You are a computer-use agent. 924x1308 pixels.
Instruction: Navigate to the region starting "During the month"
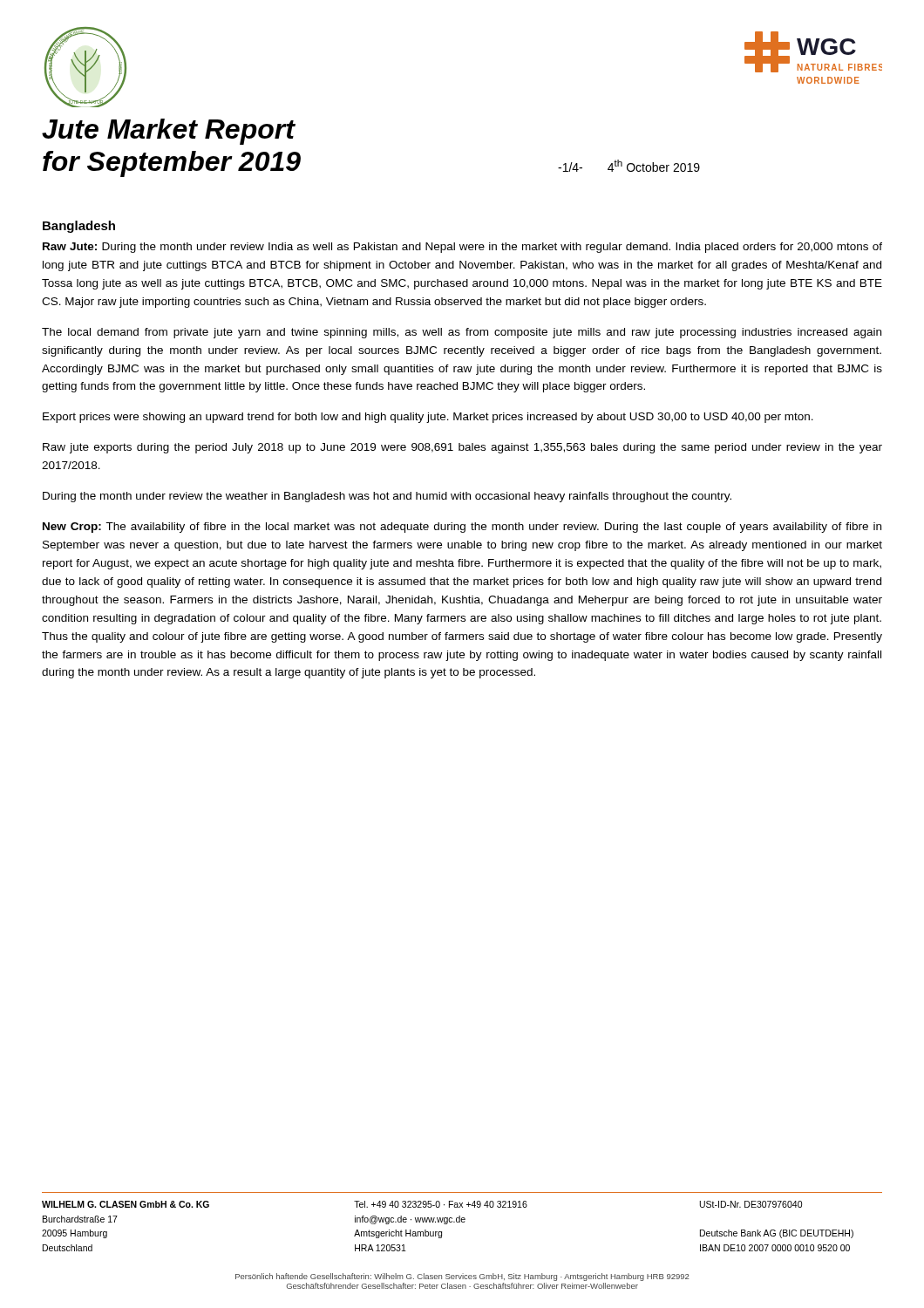pos(462,497)
